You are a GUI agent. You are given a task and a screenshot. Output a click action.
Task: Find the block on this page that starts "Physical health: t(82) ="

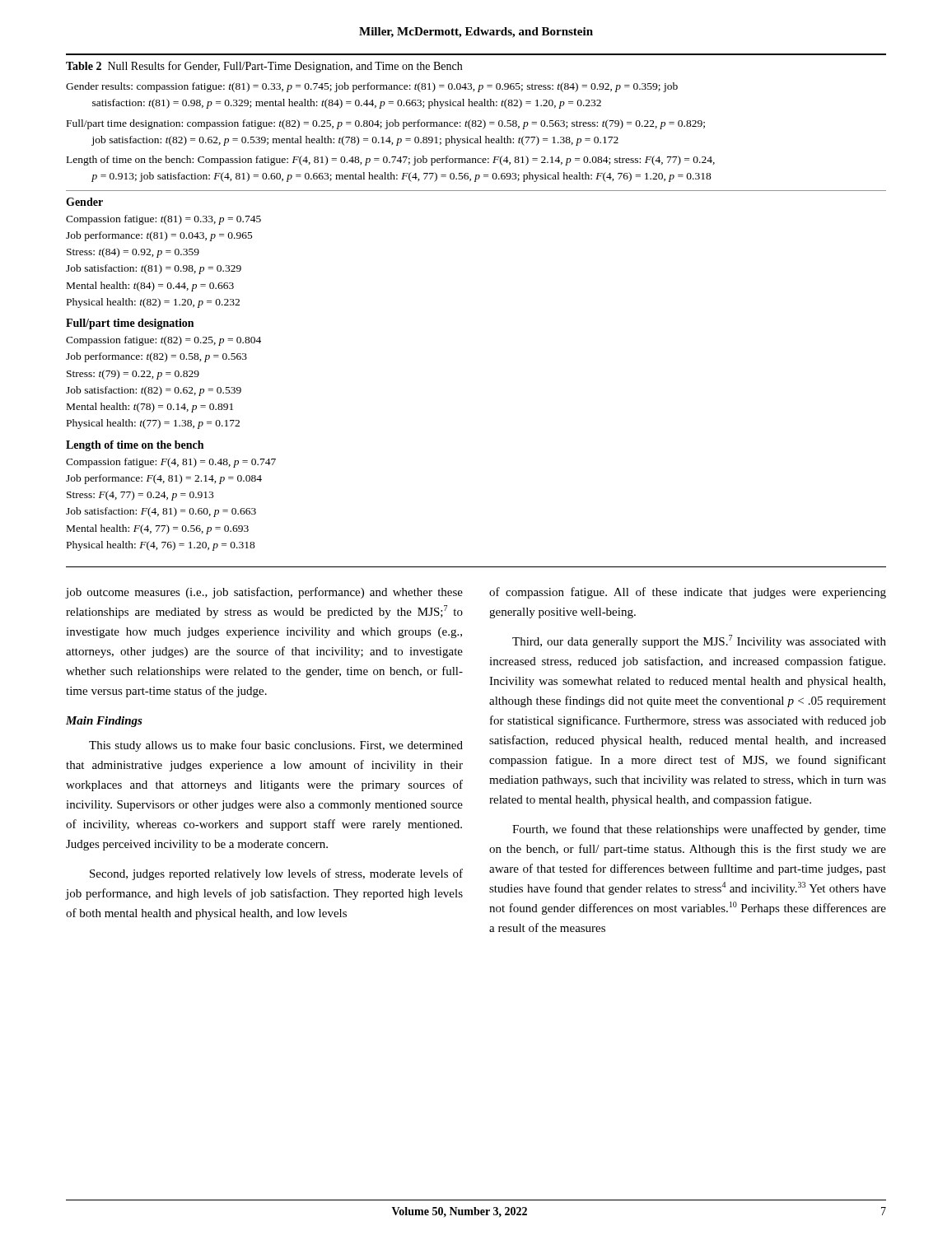153,302
